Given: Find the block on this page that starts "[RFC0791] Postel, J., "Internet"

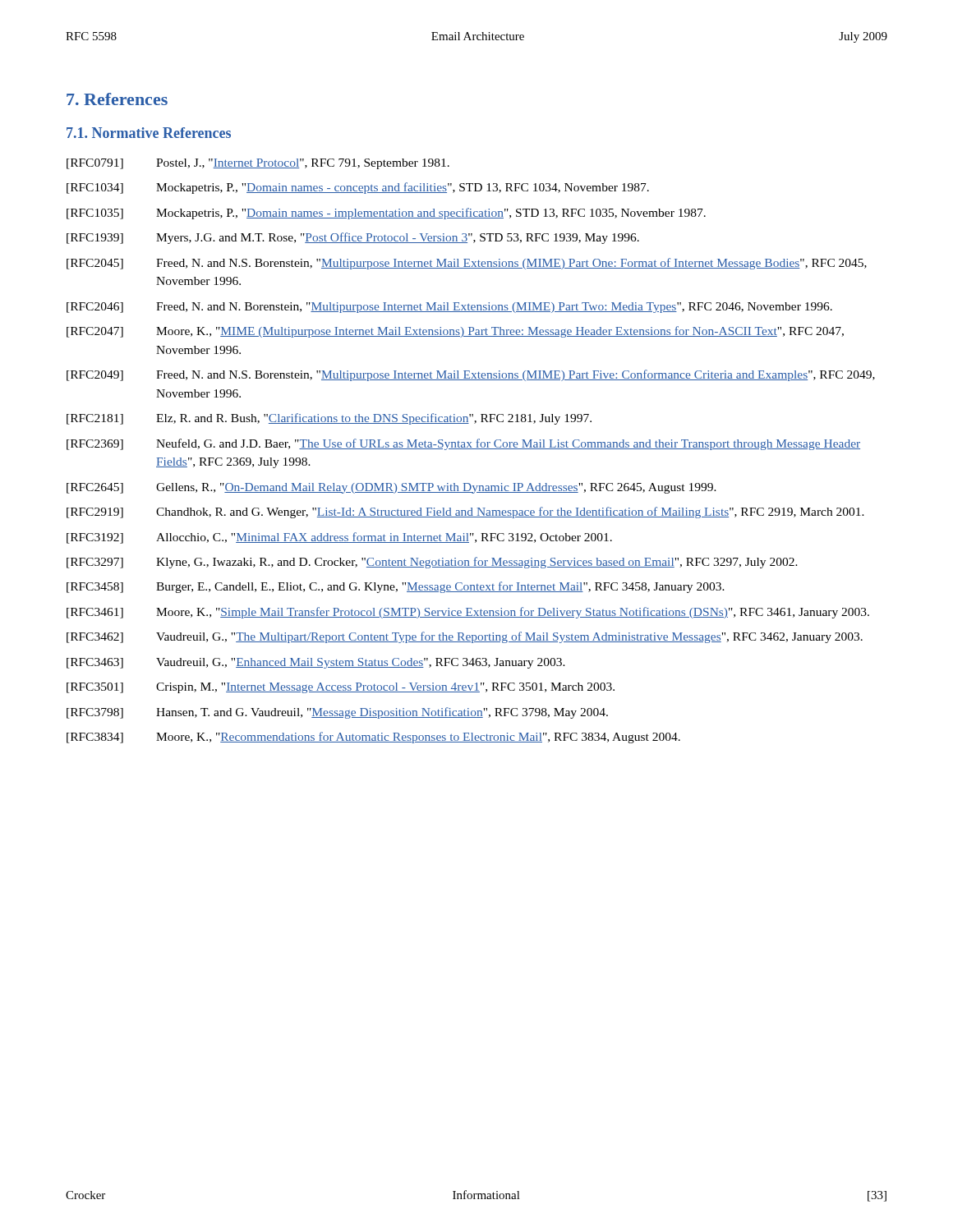Looking at the screenshot, I should click(258, 164).
